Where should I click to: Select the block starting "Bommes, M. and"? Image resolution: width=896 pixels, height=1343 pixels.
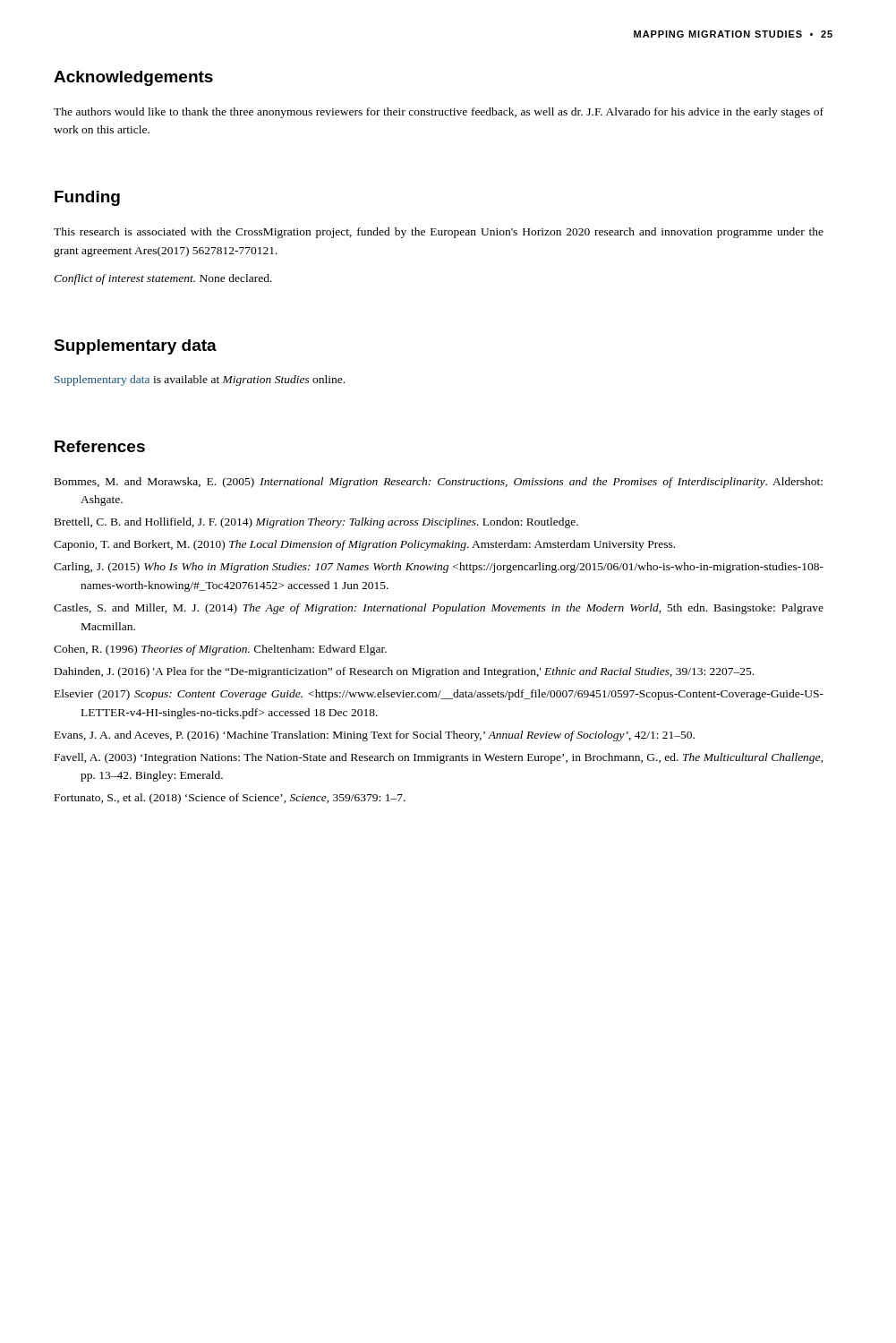pos(439,490)
